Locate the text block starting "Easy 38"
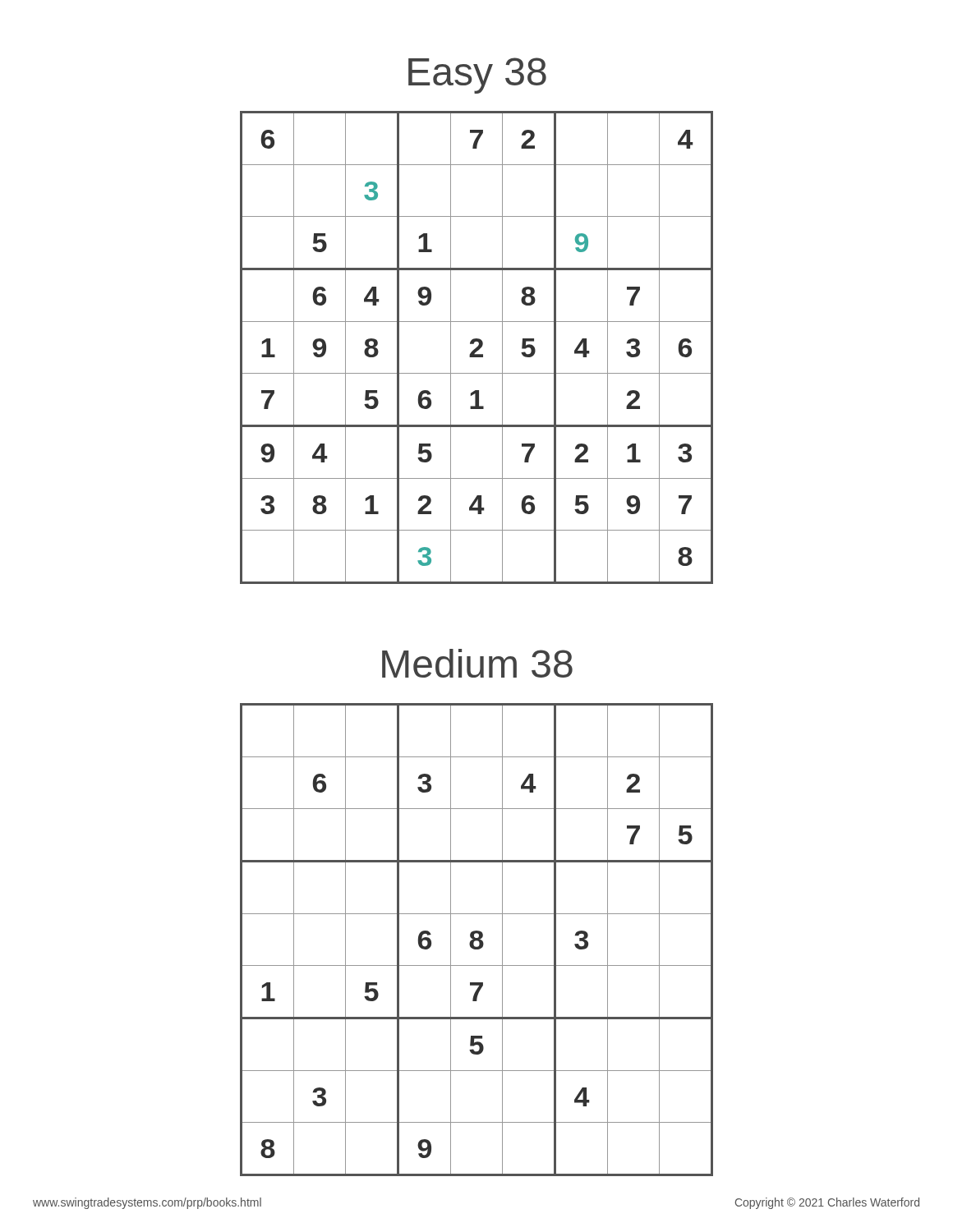Screen dimensions: 1232x953 [476, 72]
